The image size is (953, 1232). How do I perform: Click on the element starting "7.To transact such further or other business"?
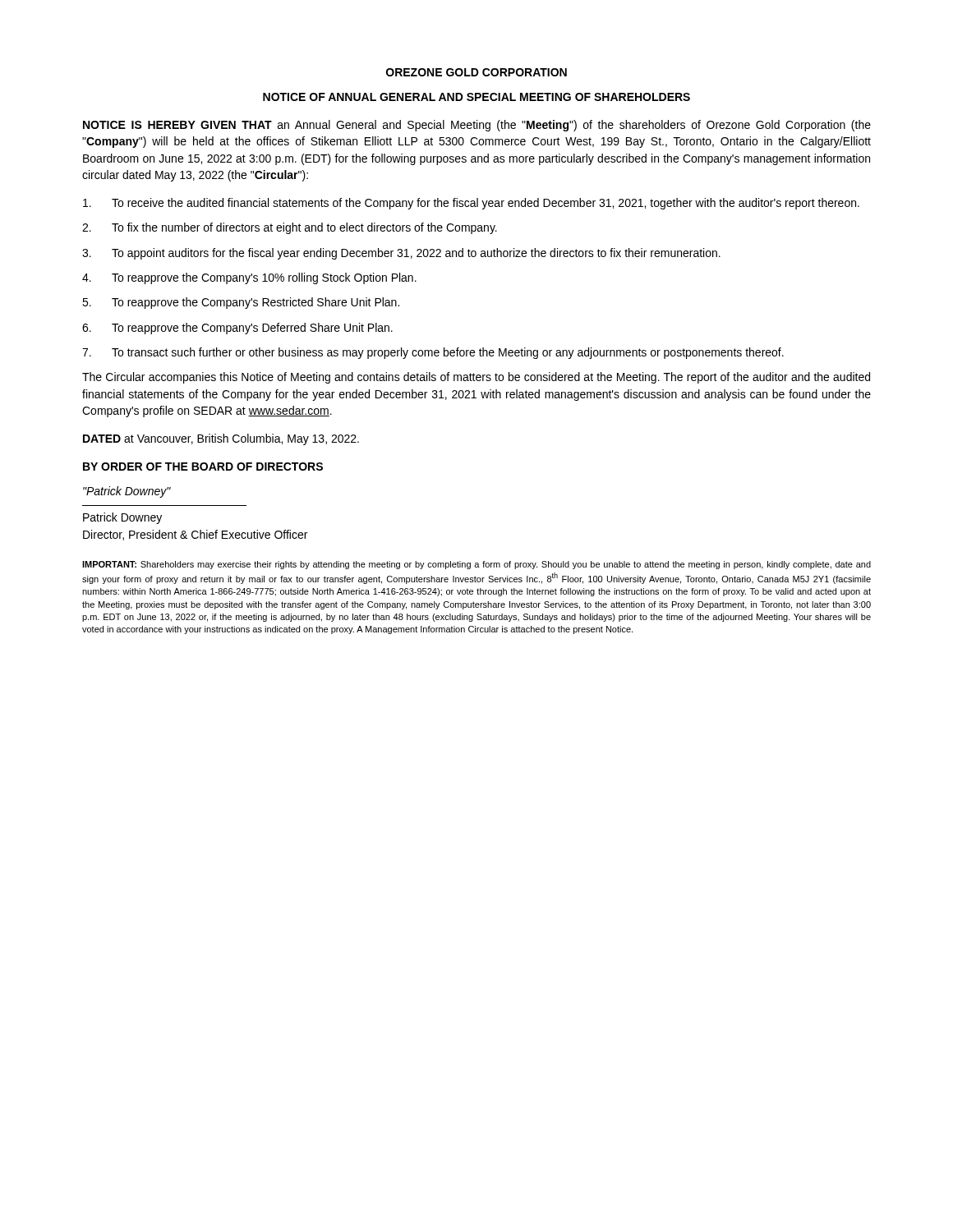click(x=476, y=352)
